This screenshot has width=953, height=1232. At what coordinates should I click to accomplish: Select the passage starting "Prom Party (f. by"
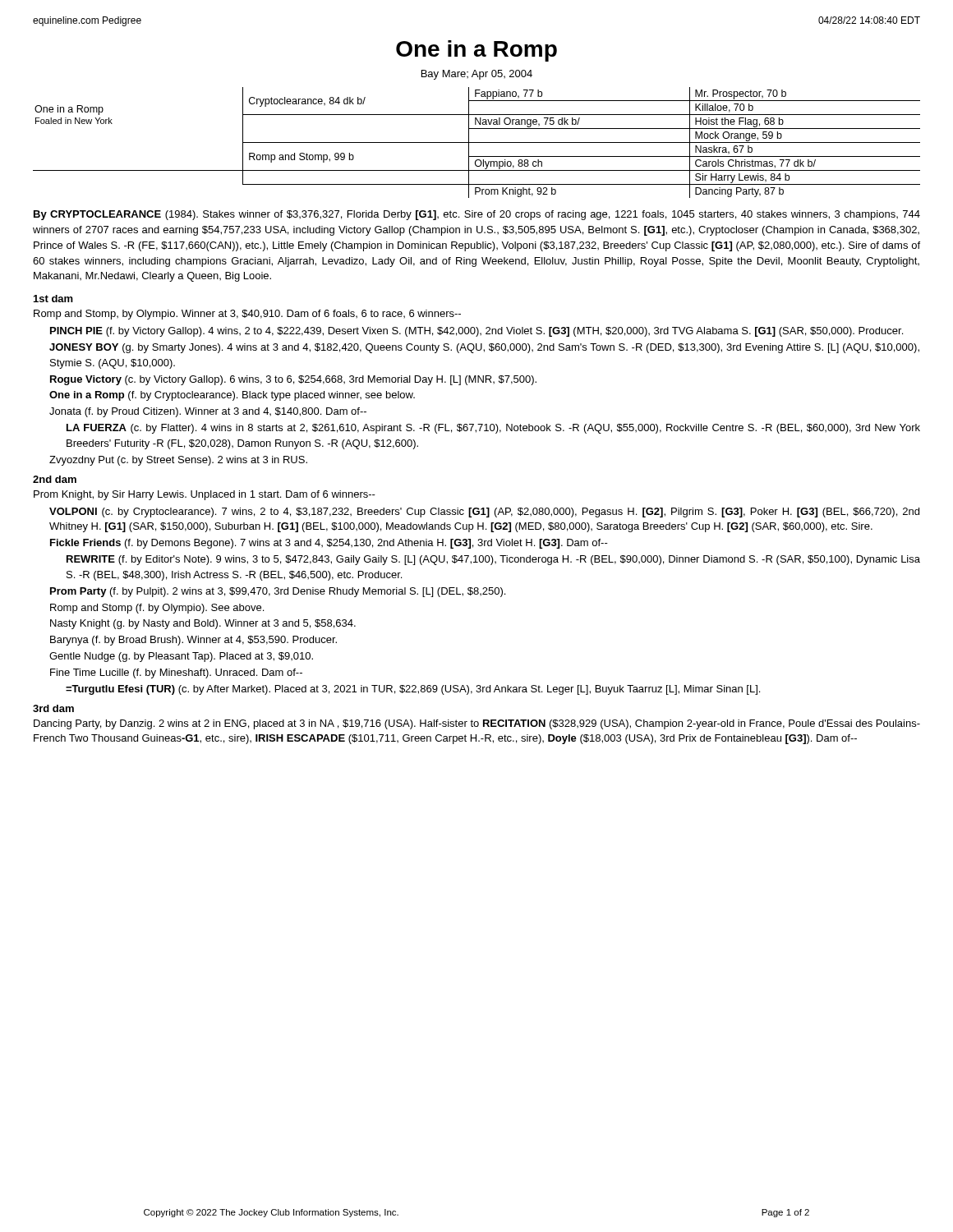(278, 591)
